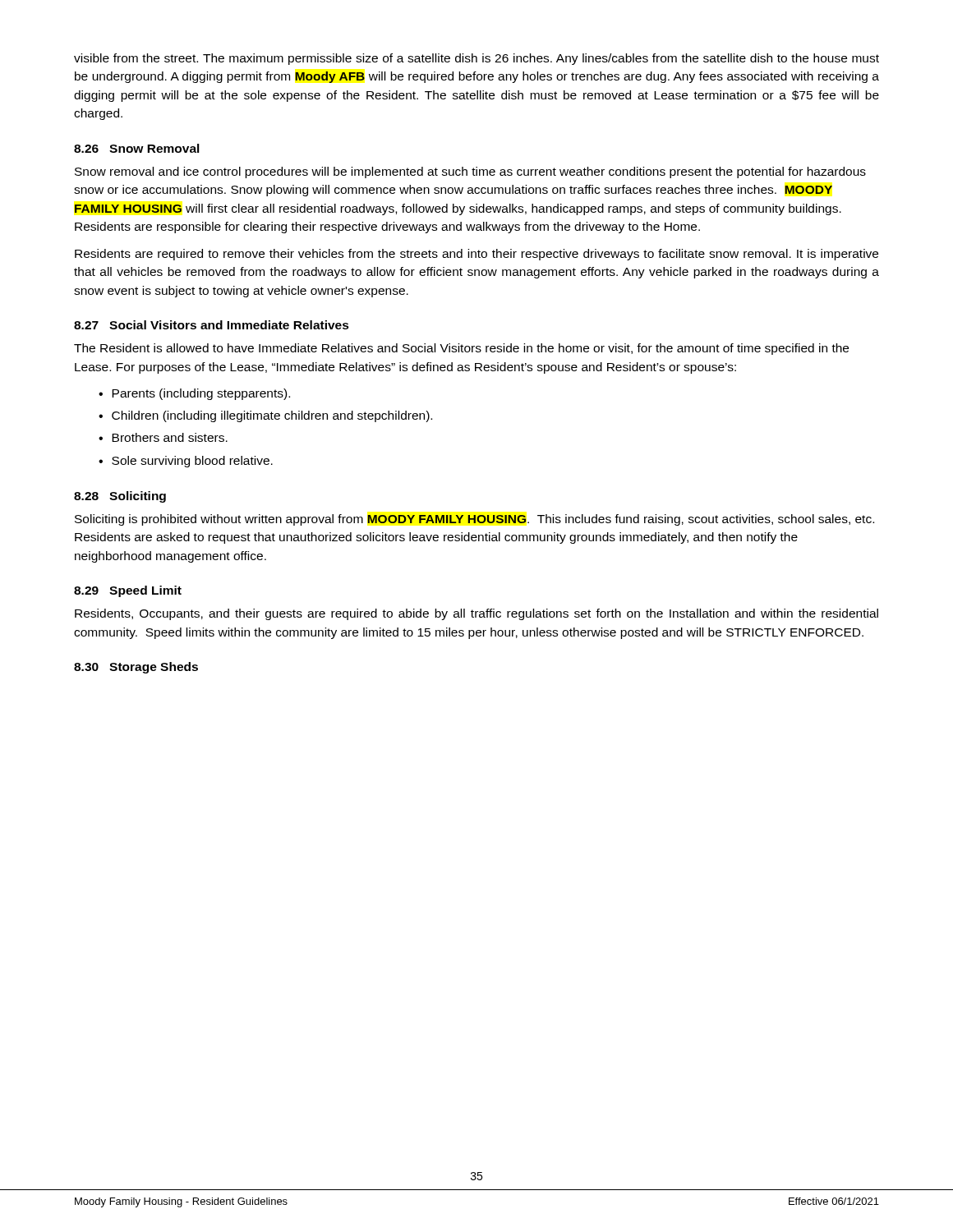
Task: Find the element starting "• Children (including illegitimate children and"
Action: (266, 416)
